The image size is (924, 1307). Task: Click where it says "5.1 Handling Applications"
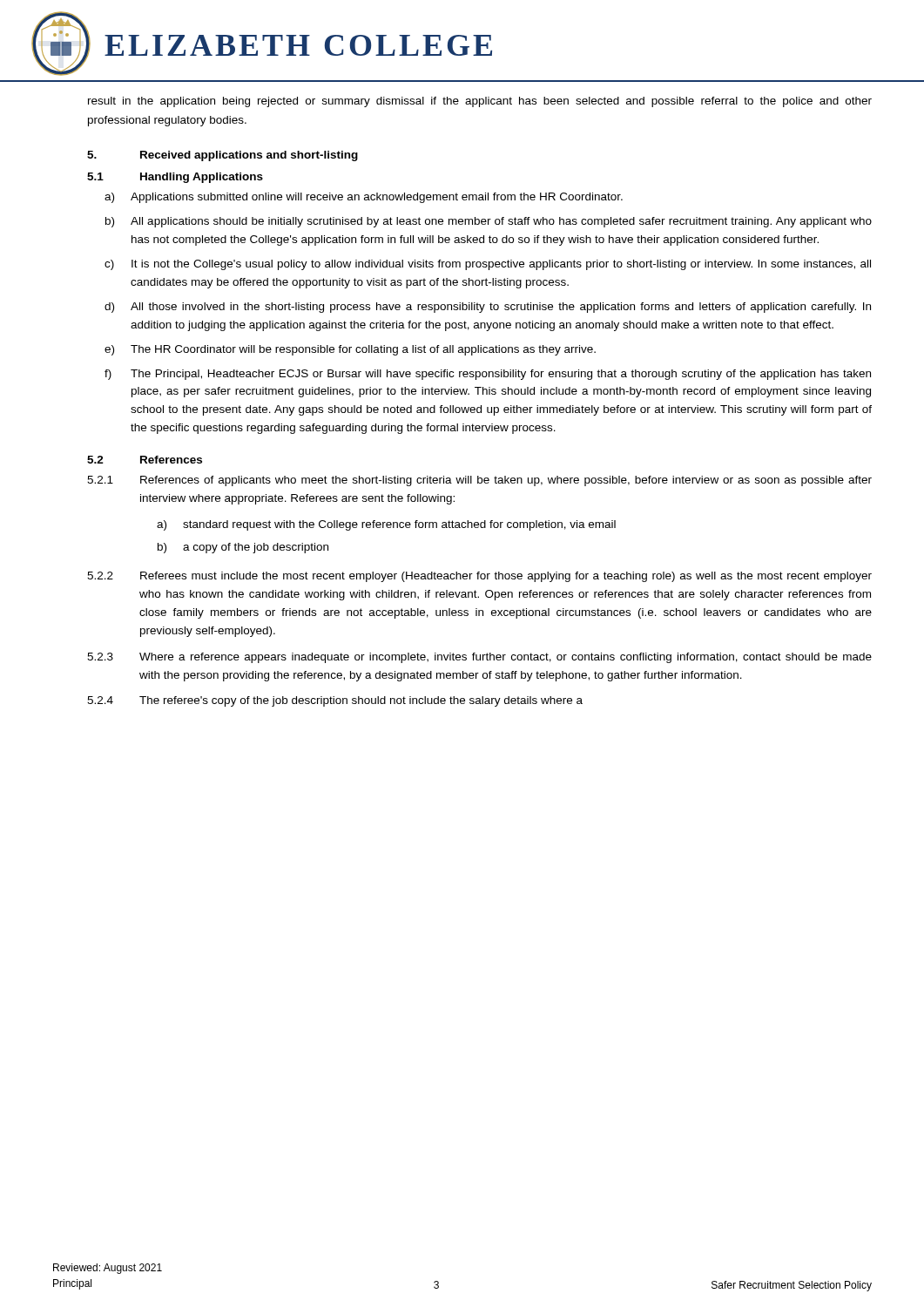pyautogui.click(x=175, y=177)
